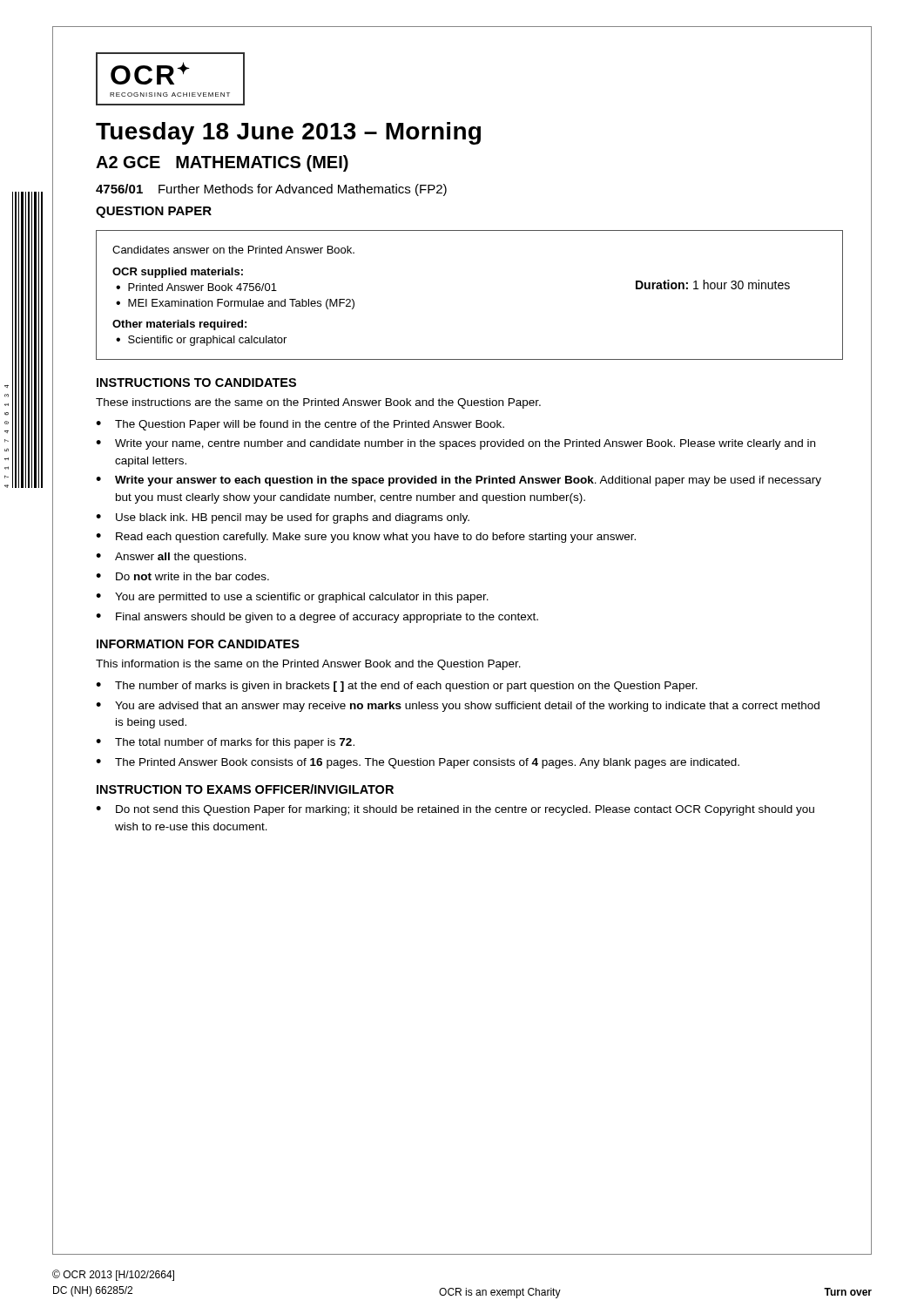Select the list item that reads "• Do not send"

click(462, 818)
